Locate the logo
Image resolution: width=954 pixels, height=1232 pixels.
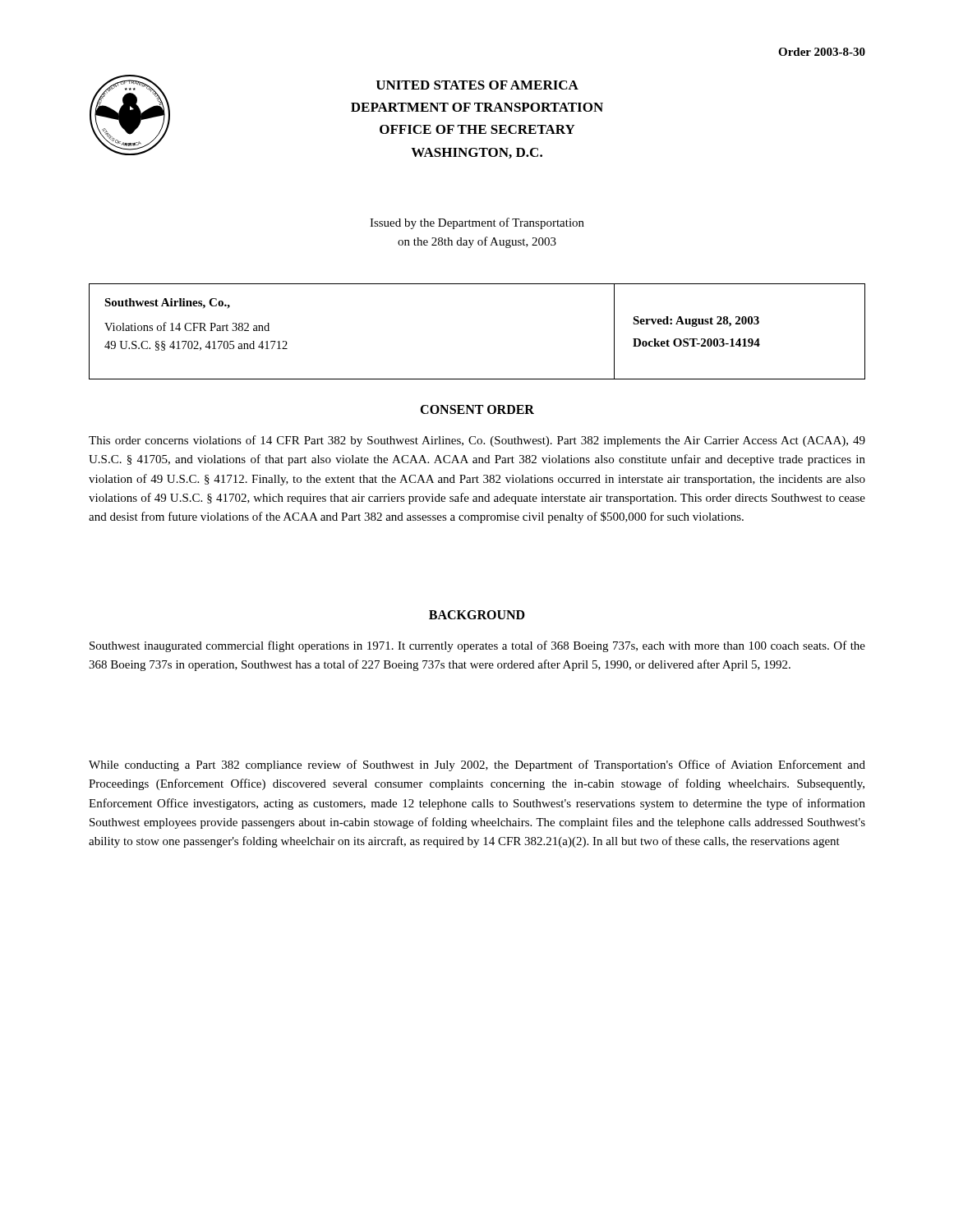130,115
